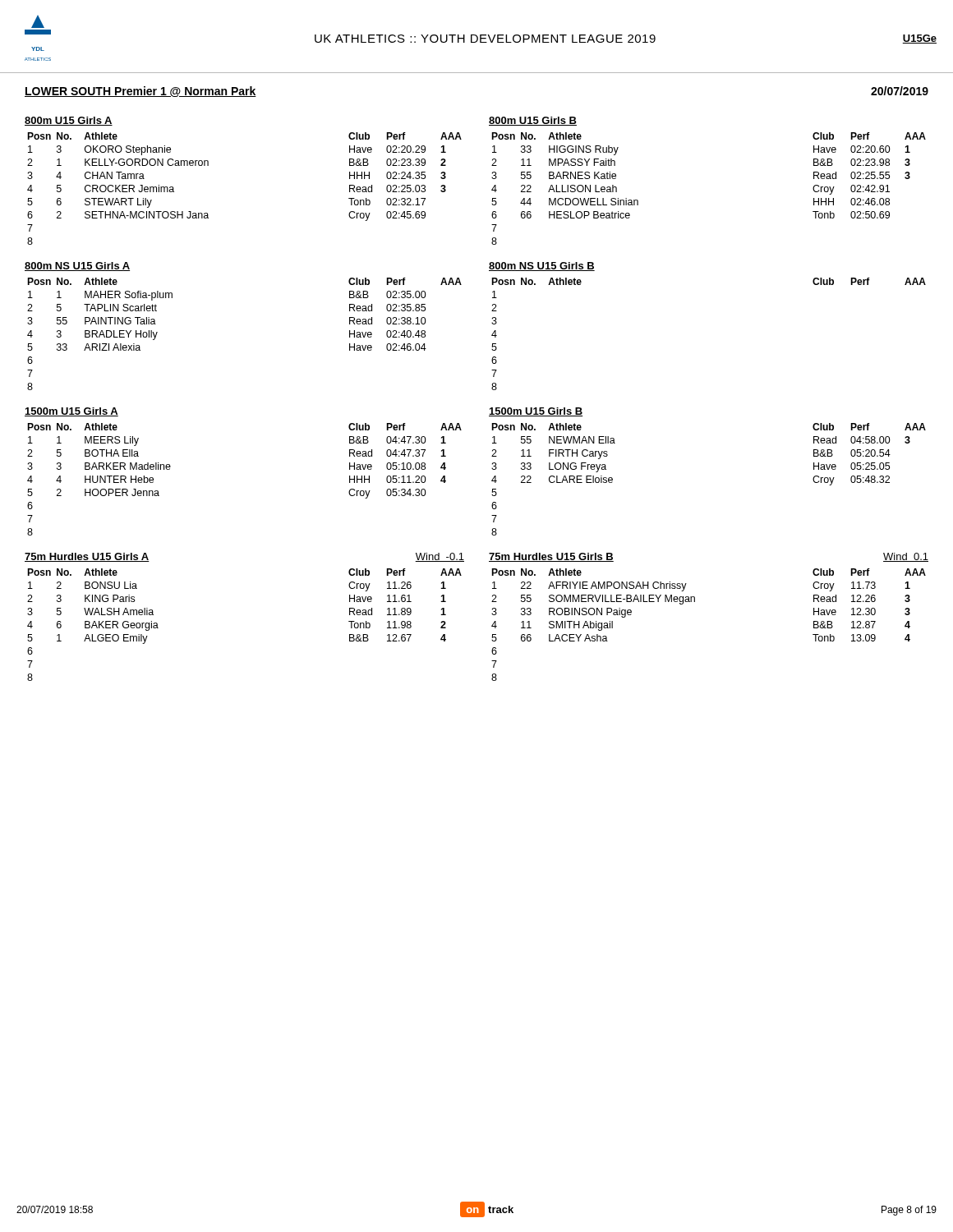Find the table that mentions "AFRIYIE AMPONSAH Chrissy"
Screen dimensions: 1232x953
pos(709,617)
